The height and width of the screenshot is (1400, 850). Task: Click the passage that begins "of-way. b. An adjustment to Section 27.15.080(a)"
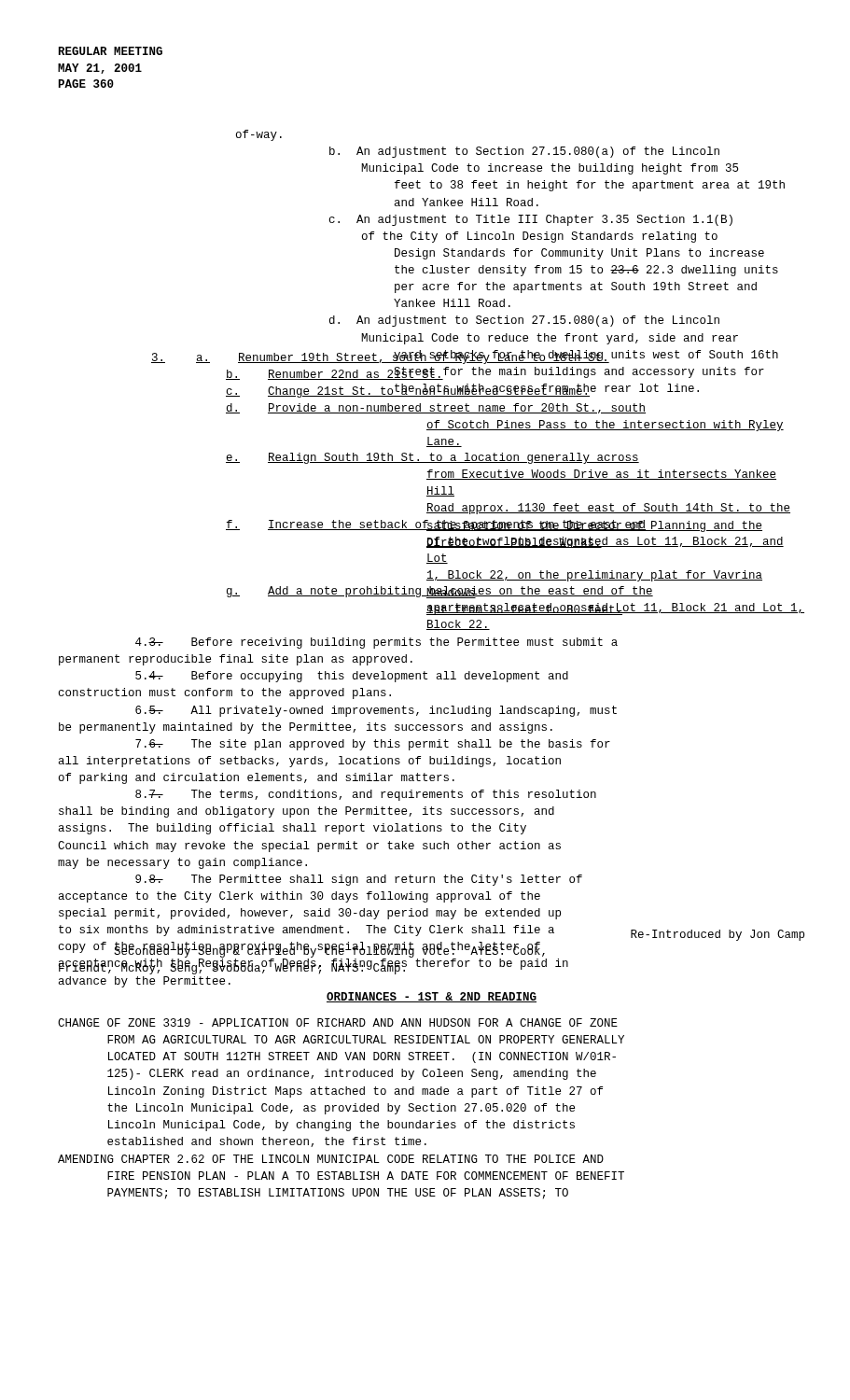(x=432, y=262)
